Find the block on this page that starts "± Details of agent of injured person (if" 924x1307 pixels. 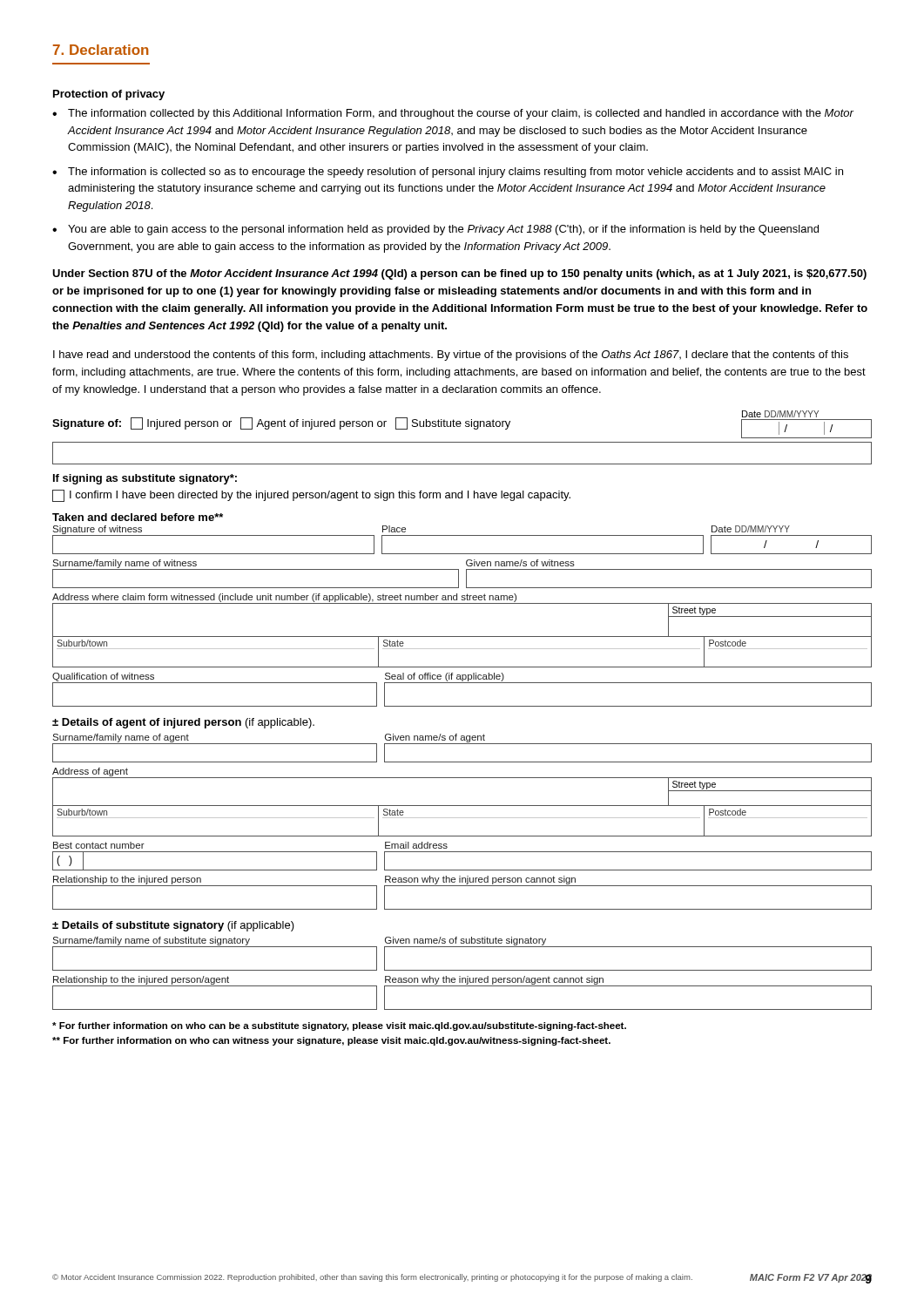[x=184, y=722]
